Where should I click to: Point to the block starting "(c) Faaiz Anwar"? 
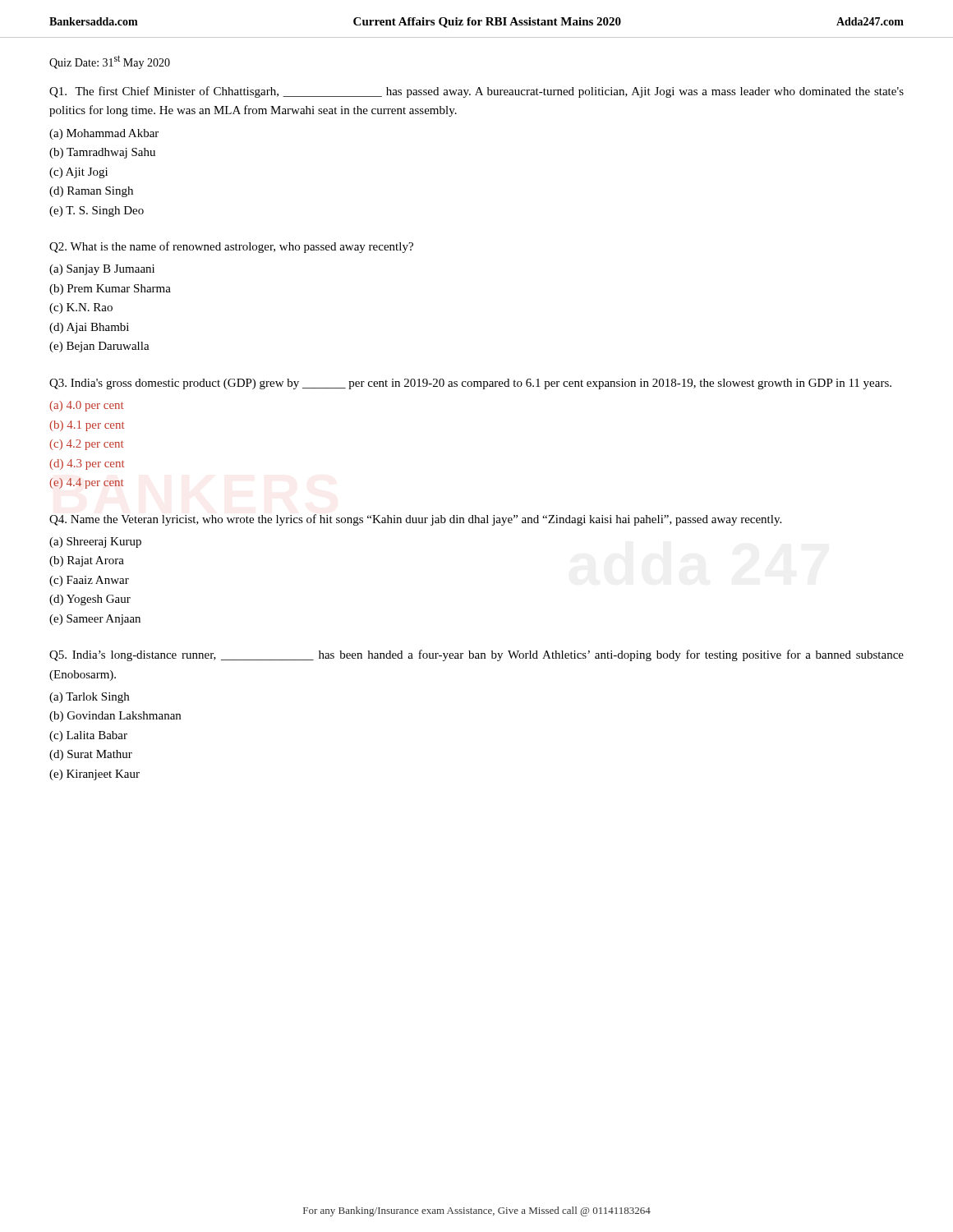[x=89, y=580]
